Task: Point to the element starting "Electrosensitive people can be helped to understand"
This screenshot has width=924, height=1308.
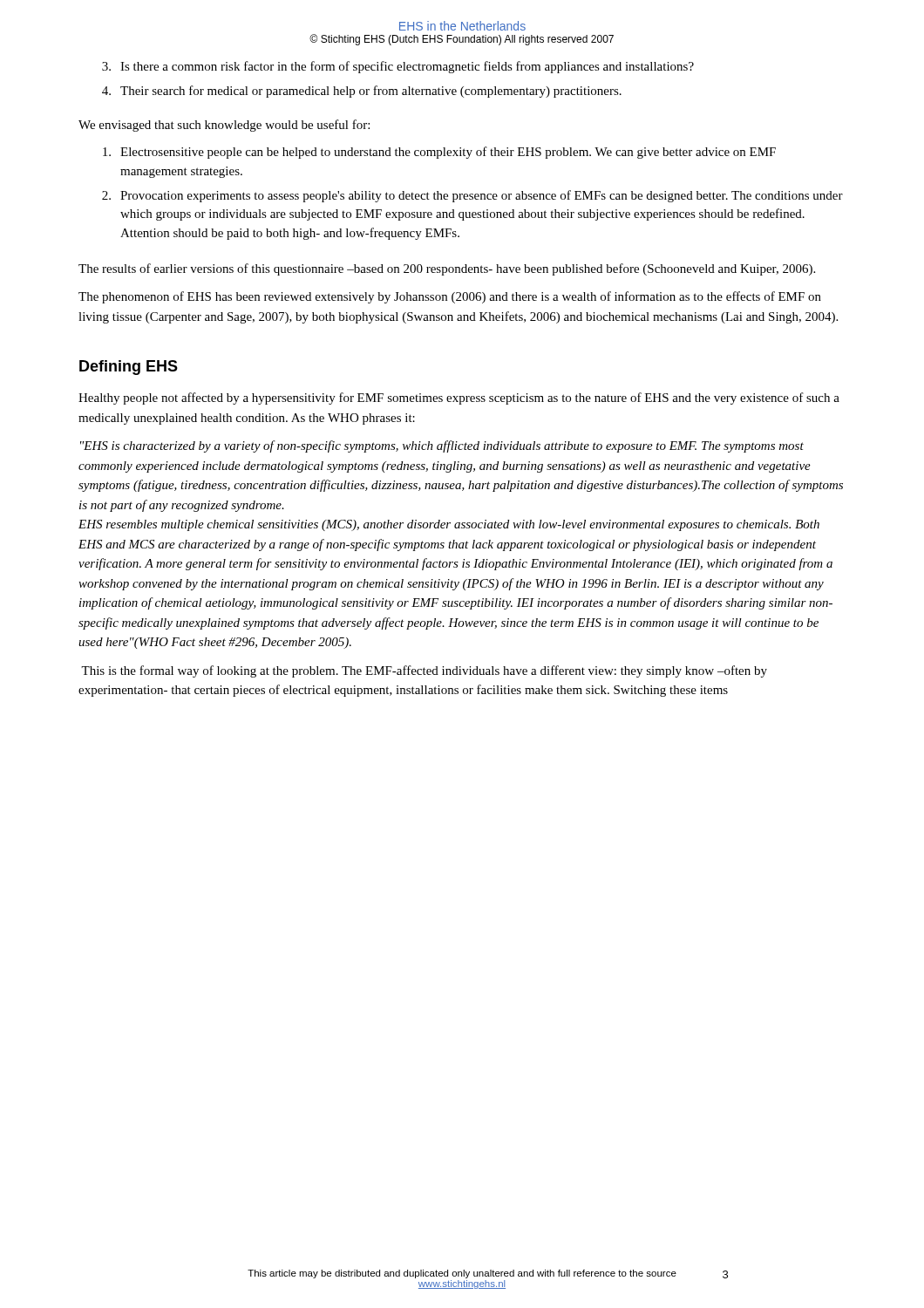Action: [x=462, y=162]
